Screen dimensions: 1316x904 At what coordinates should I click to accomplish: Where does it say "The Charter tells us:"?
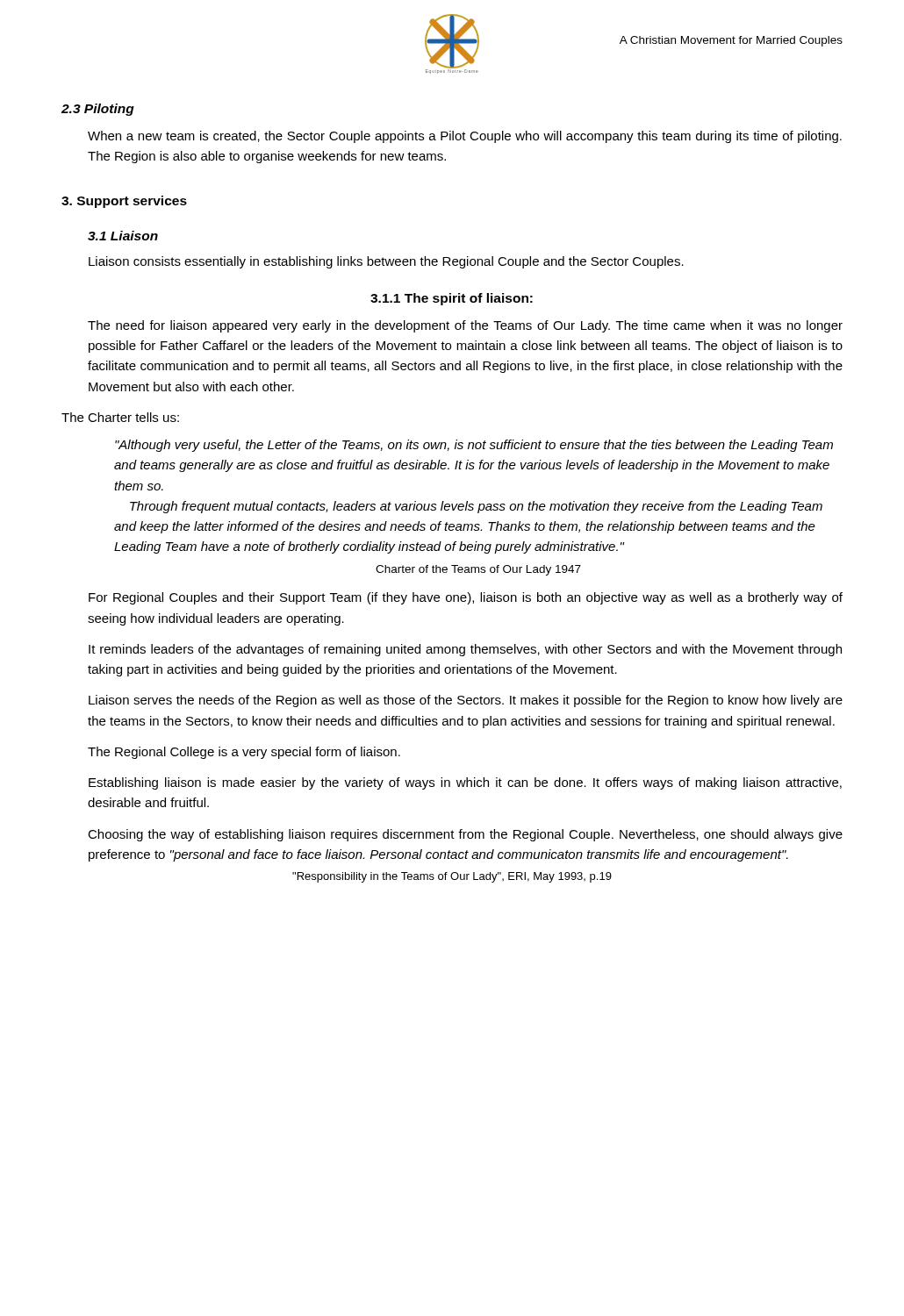pyautogui.click(x=121, y=417)
